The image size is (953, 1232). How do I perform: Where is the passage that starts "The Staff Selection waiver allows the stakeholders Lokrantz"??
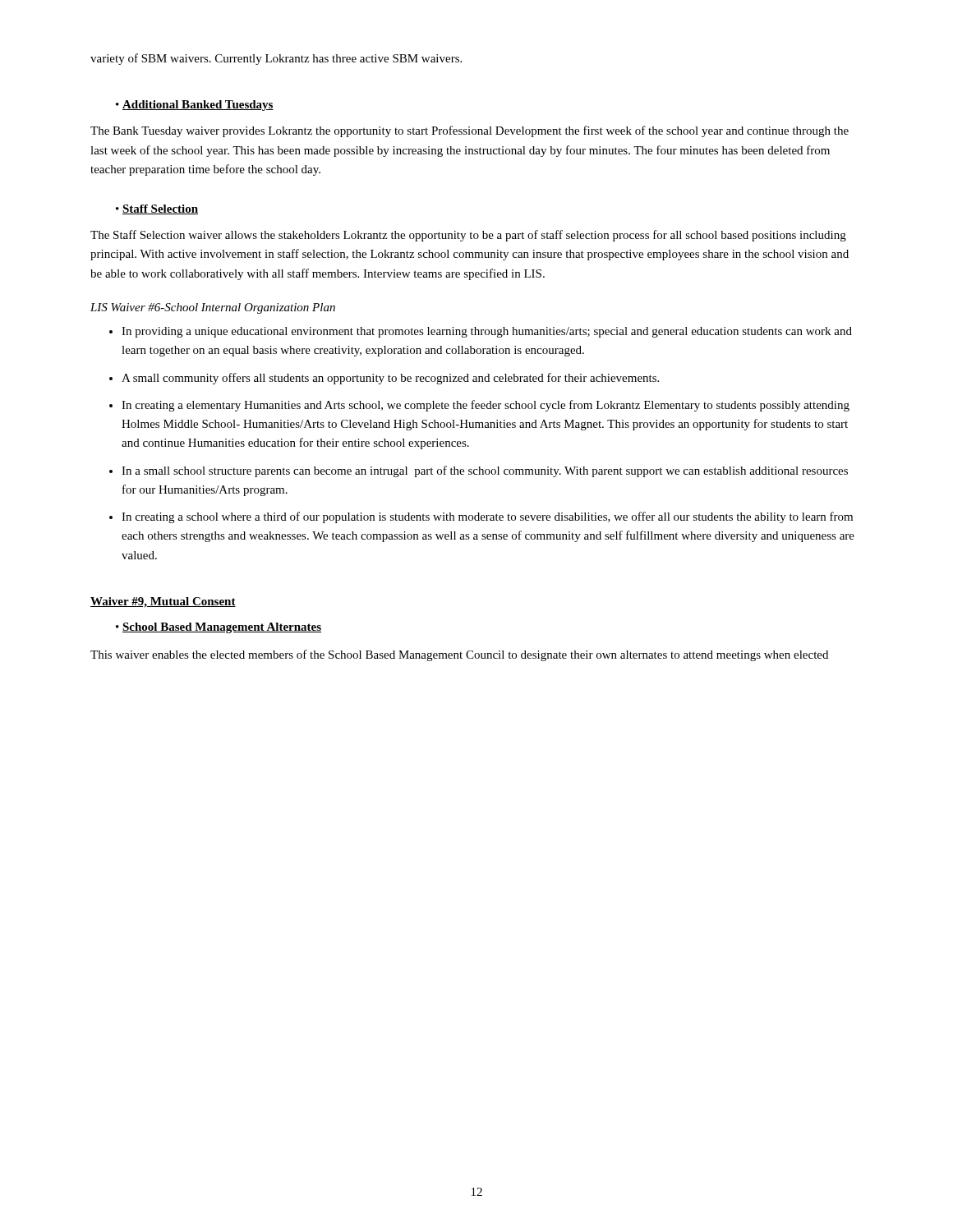470,254
